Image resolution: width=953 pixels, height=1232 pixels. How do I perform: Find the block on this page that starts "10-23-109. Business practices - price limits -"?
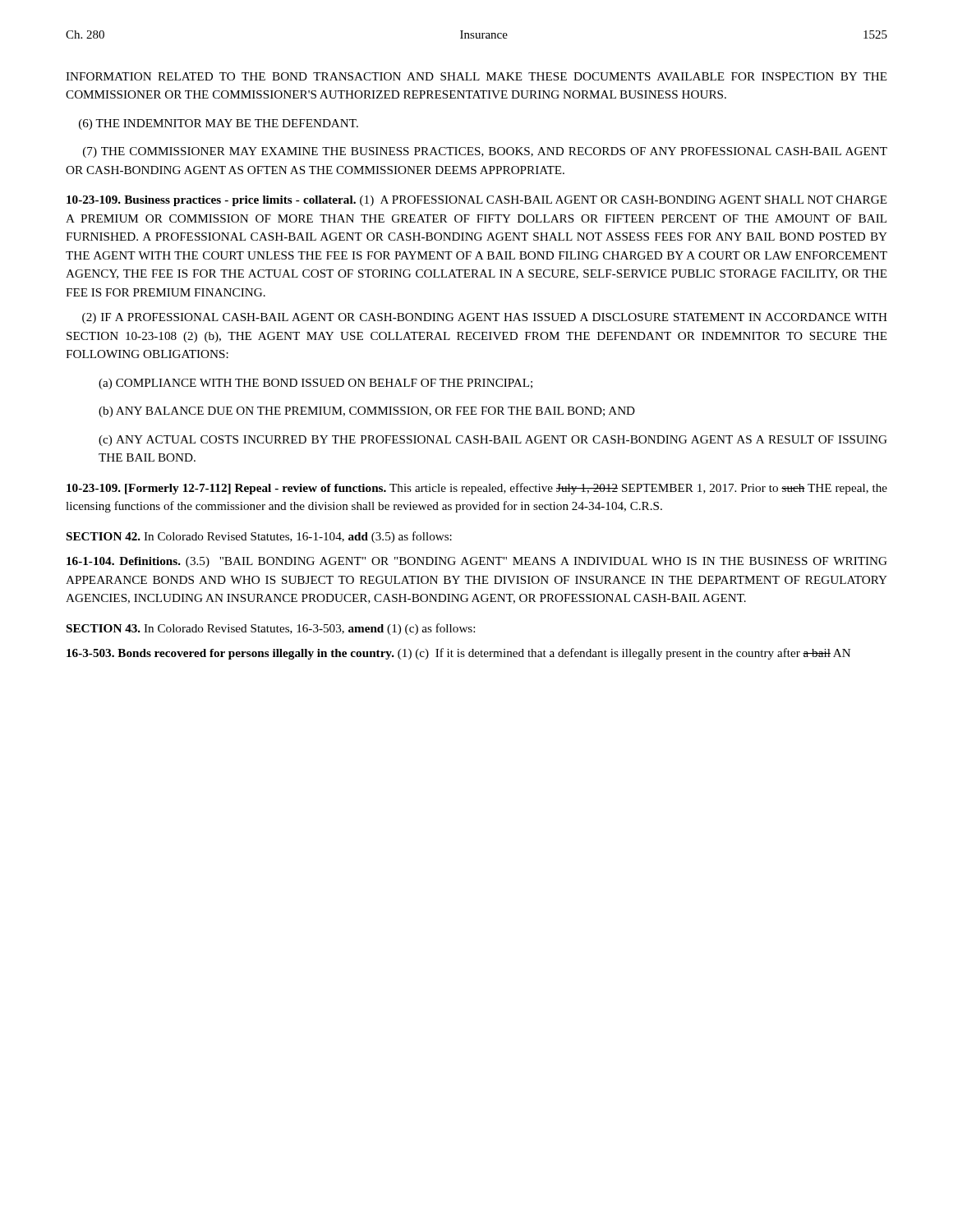coord(476,246)
